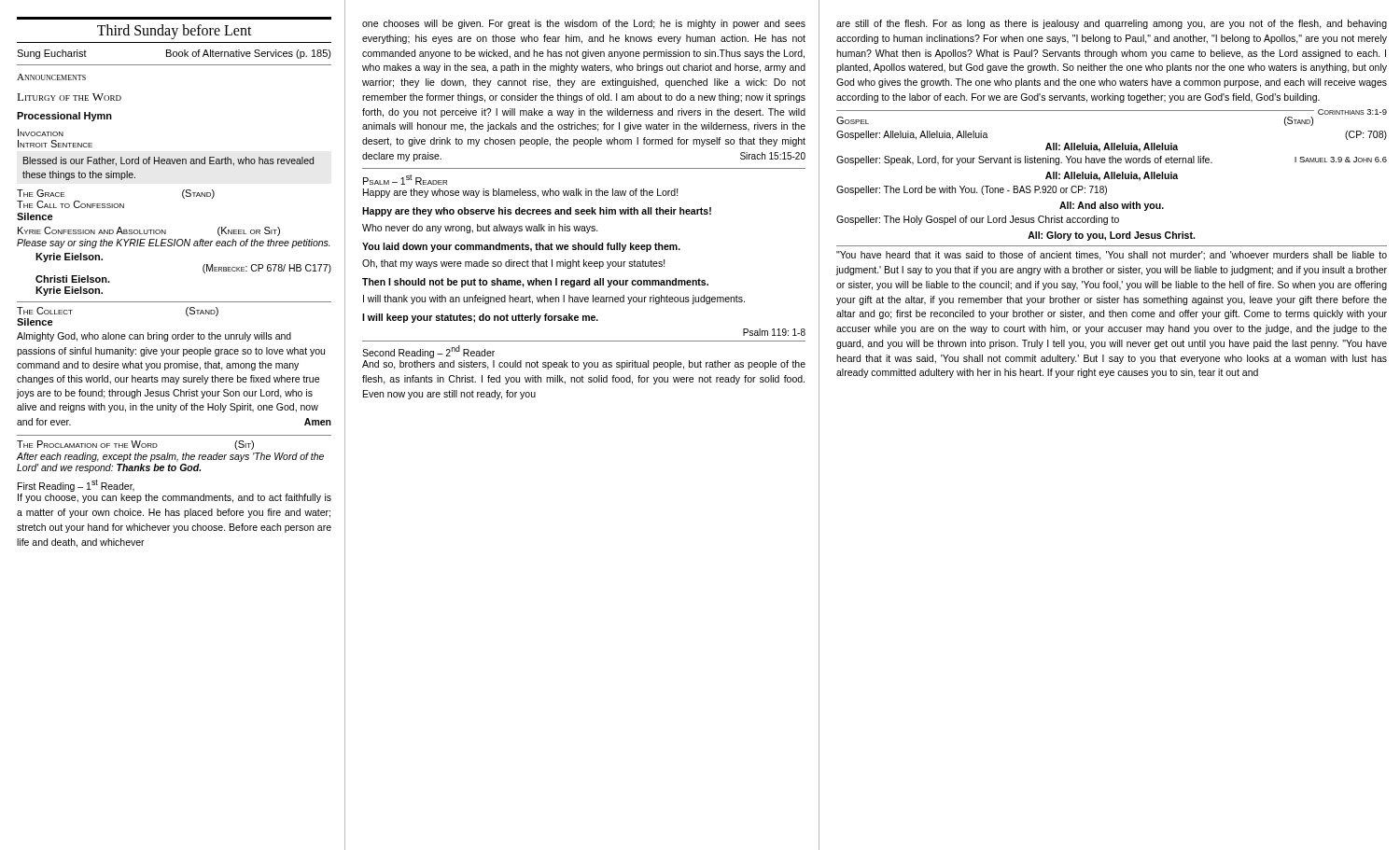Locate the element starting "Psalm 119: 1-8"

[774, 333]
